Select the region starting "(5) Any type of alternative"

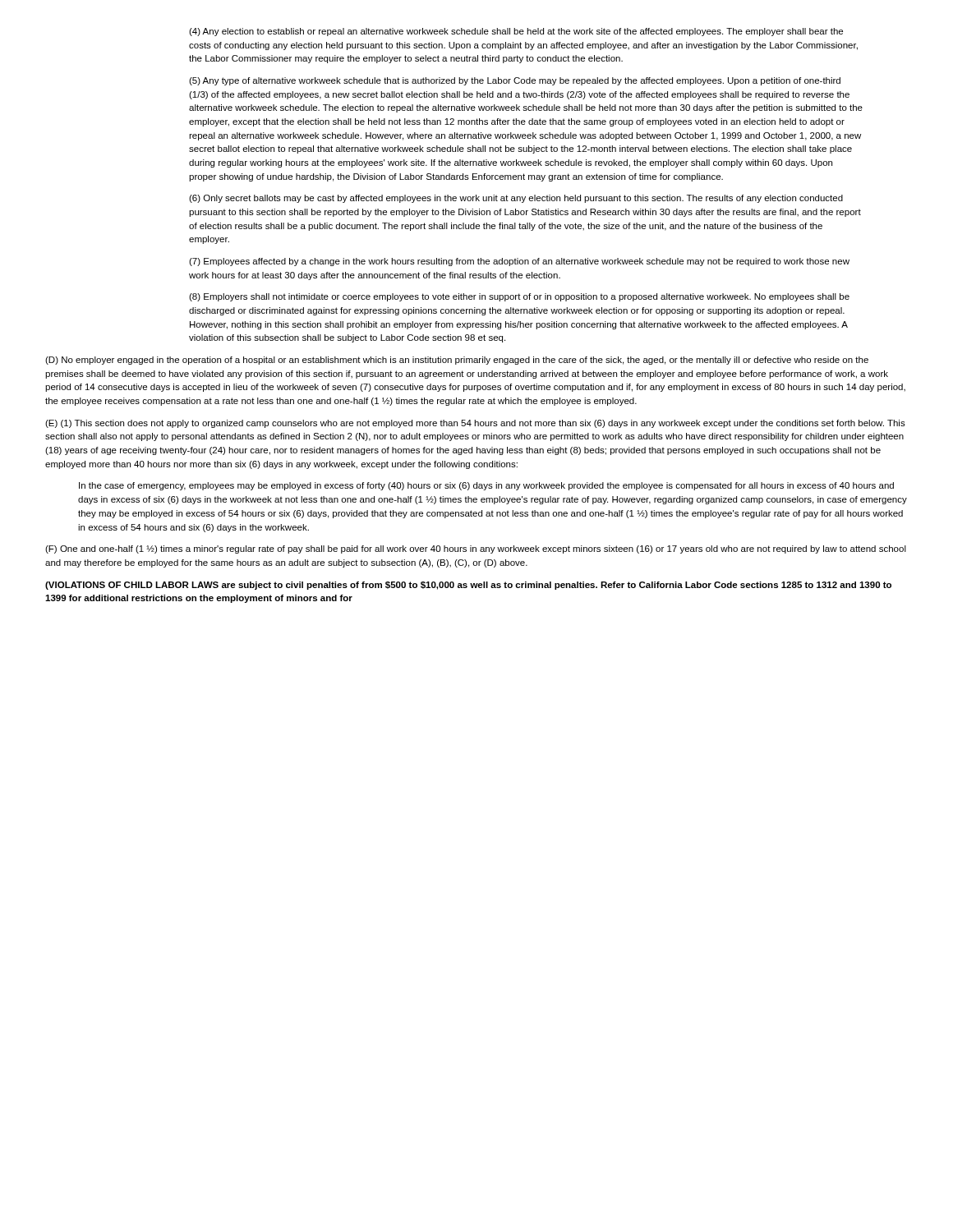(526, 129)
